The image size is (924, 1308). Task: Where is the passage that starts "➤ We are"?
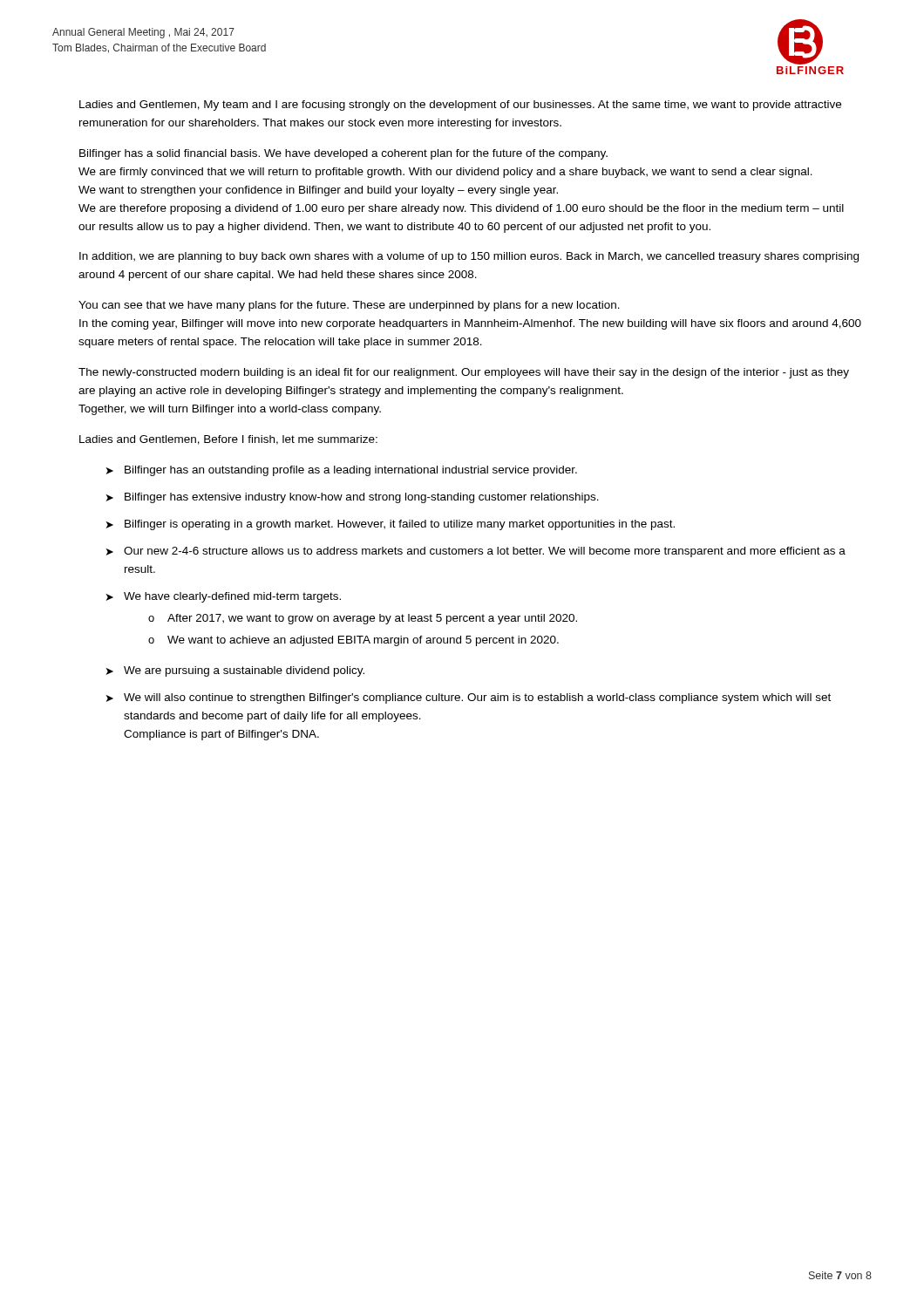(235, 671)
